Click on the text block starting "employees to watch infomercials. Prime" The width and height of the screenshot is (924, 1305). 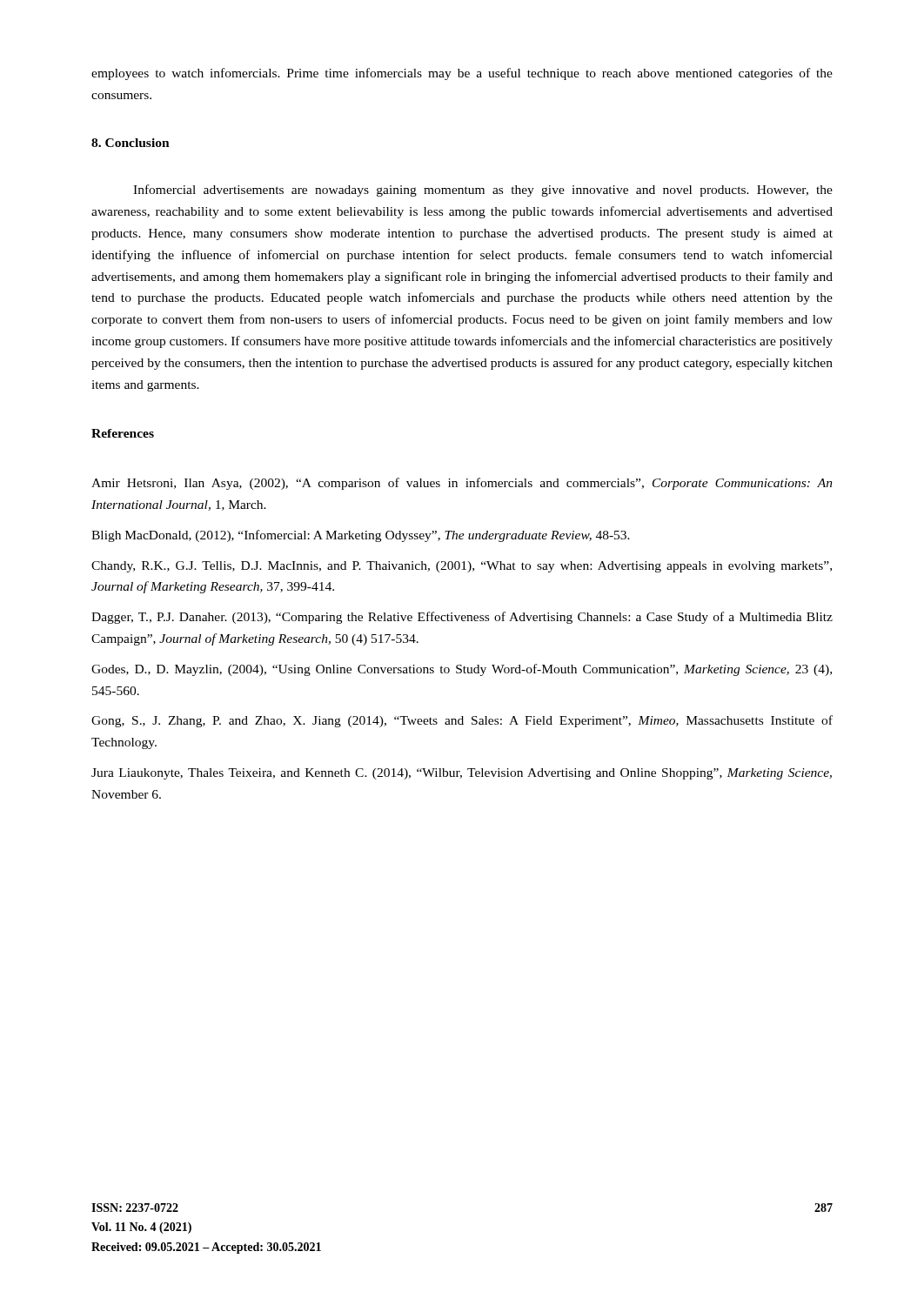(x=462, y=84)
